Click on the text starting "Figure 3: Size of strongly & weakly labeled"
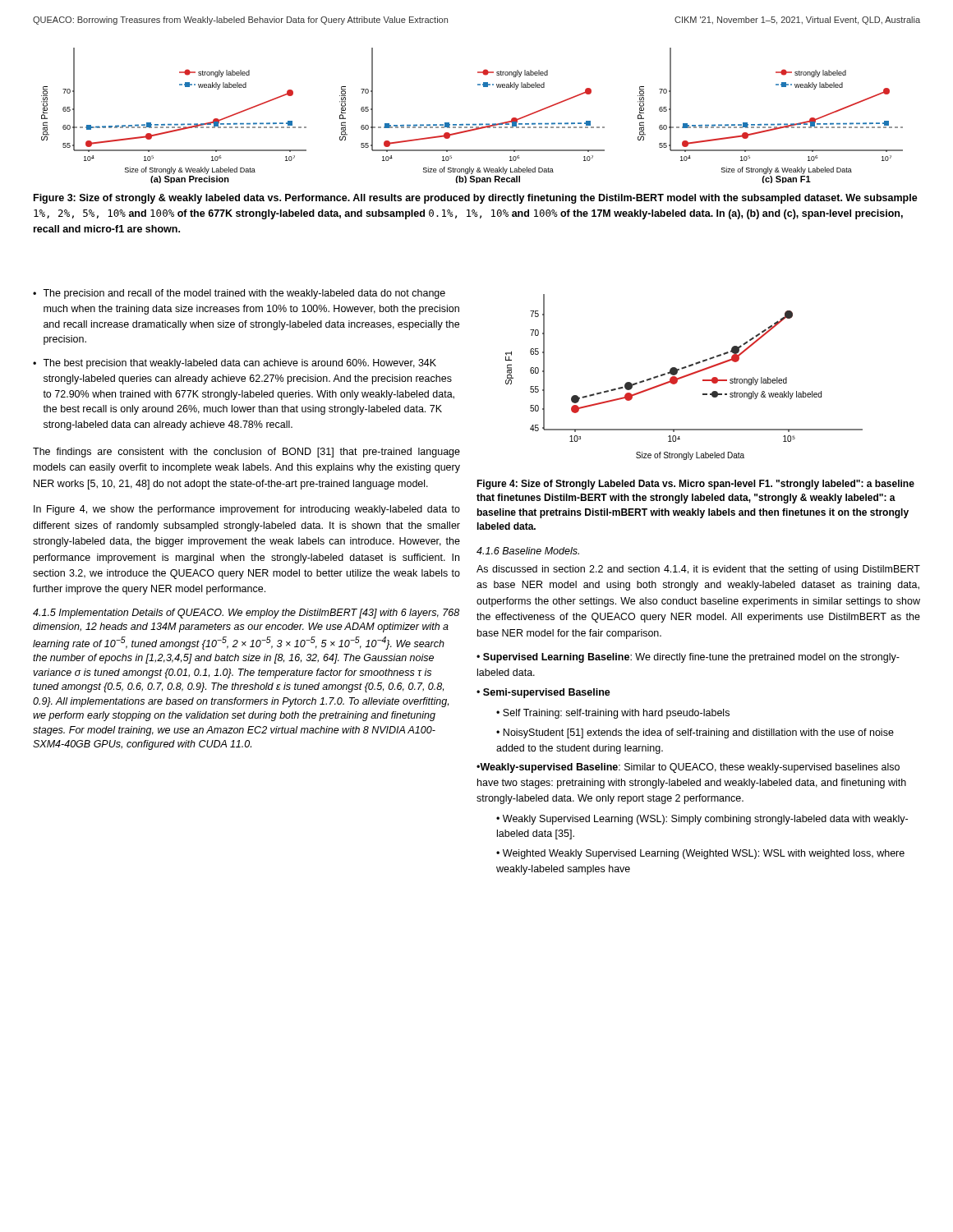The image size is (953, 1232). pyautogui.click(x=475, y=213)
